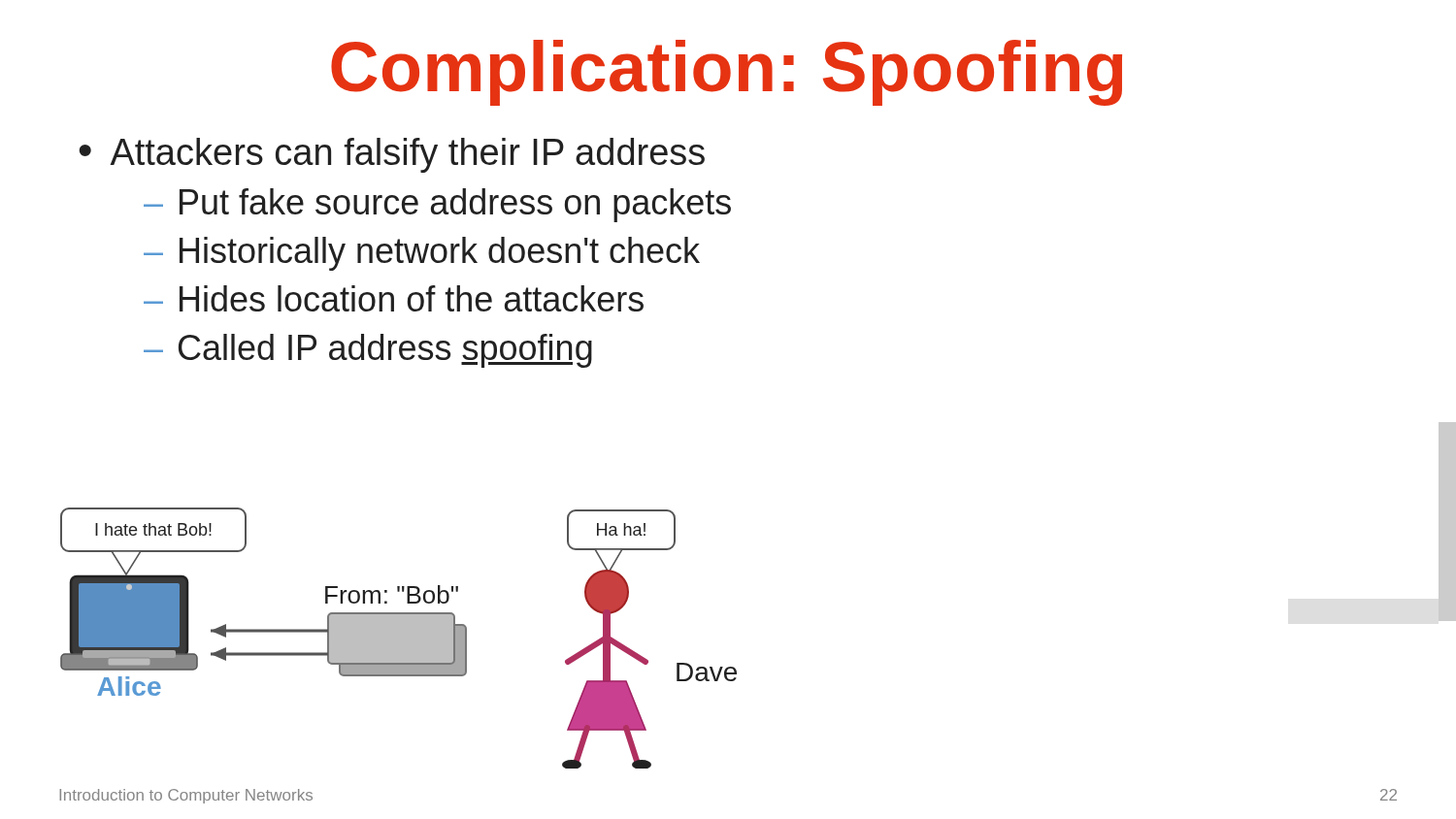Viewport: 1456px width, 819px height.
Task: Where is the passage that starts "– Put fake source address"?
Action: point(438,203)
